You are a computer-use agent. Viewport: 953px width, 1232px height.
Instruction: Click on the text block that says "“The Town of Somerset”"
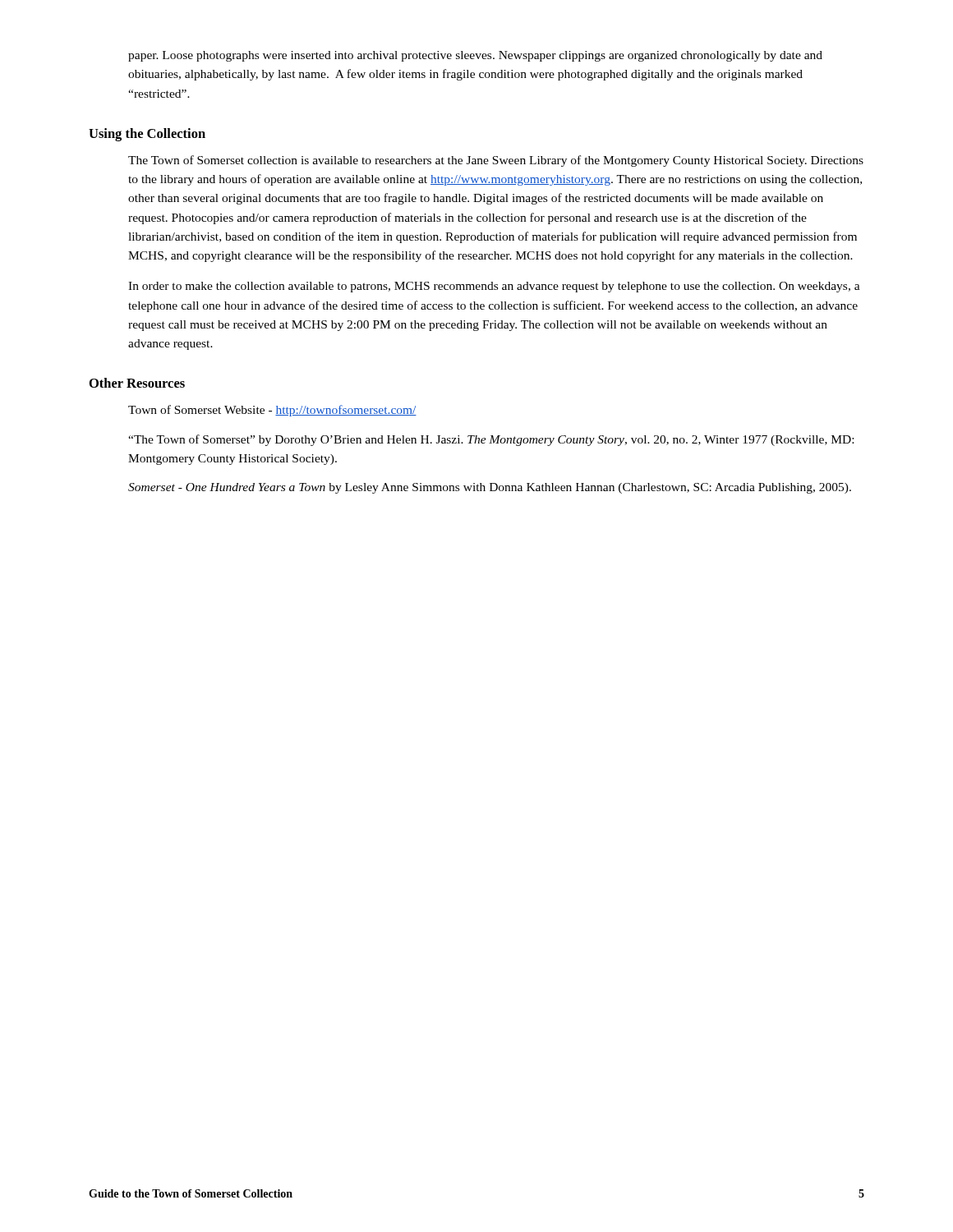tap(492, 448)
